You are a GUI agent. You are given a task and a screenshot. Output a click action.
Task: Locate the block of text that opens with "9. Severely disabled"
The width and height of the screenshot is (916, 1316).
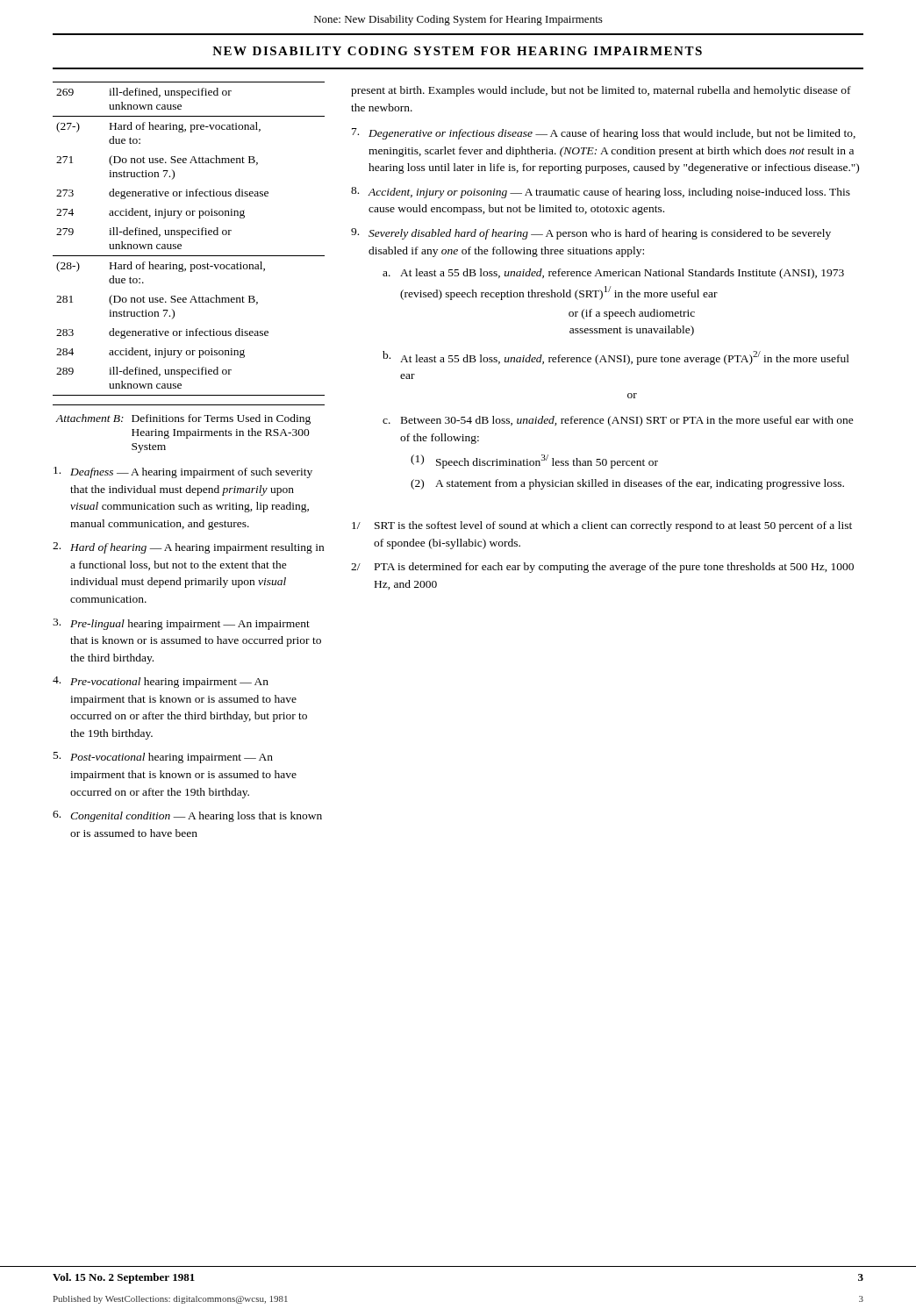[607, 366]
